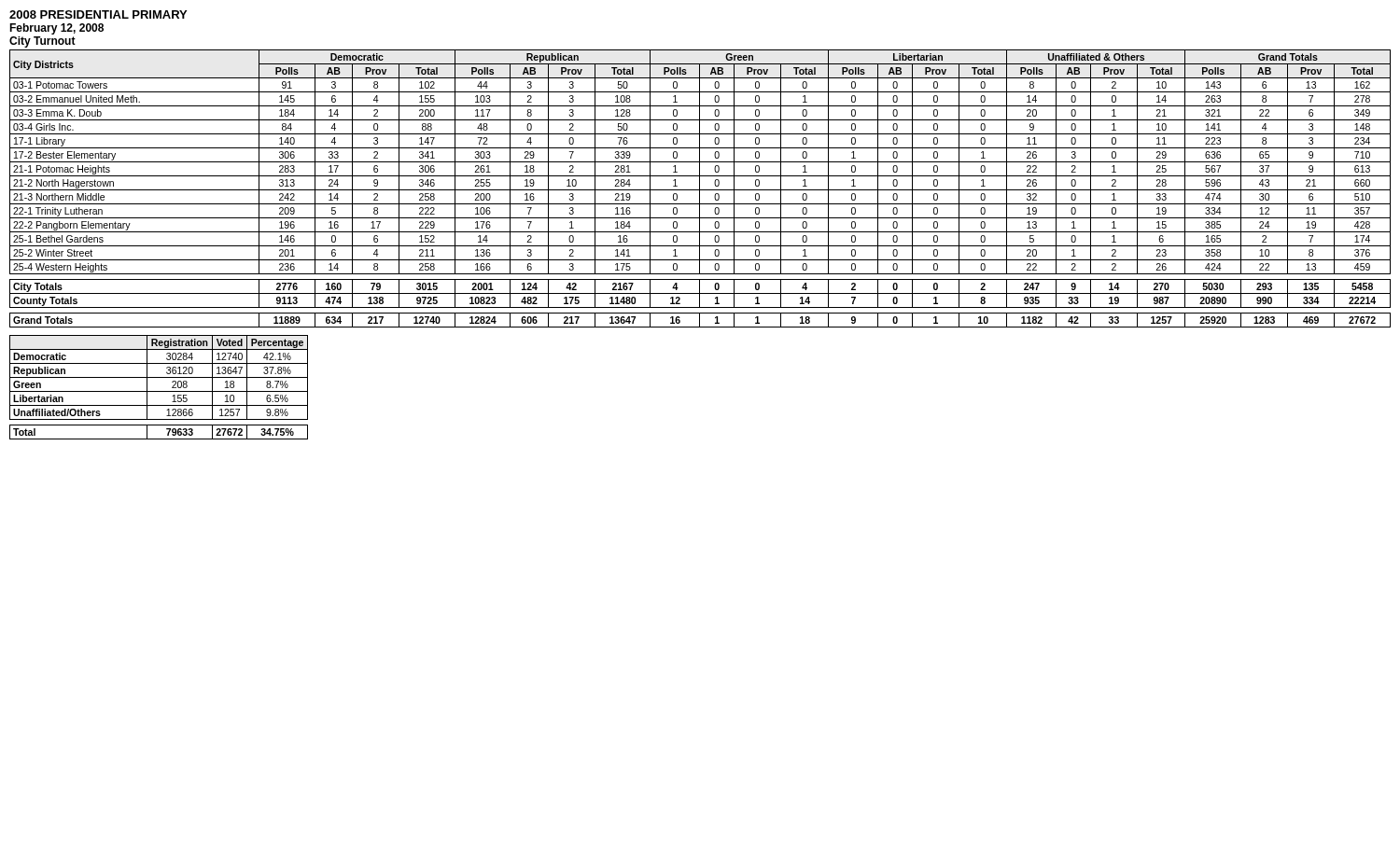Locate the title with the text "2008 PRESIDENTIAL PRIMARY"
This screenshot has width=1400, height=850.
98,14
